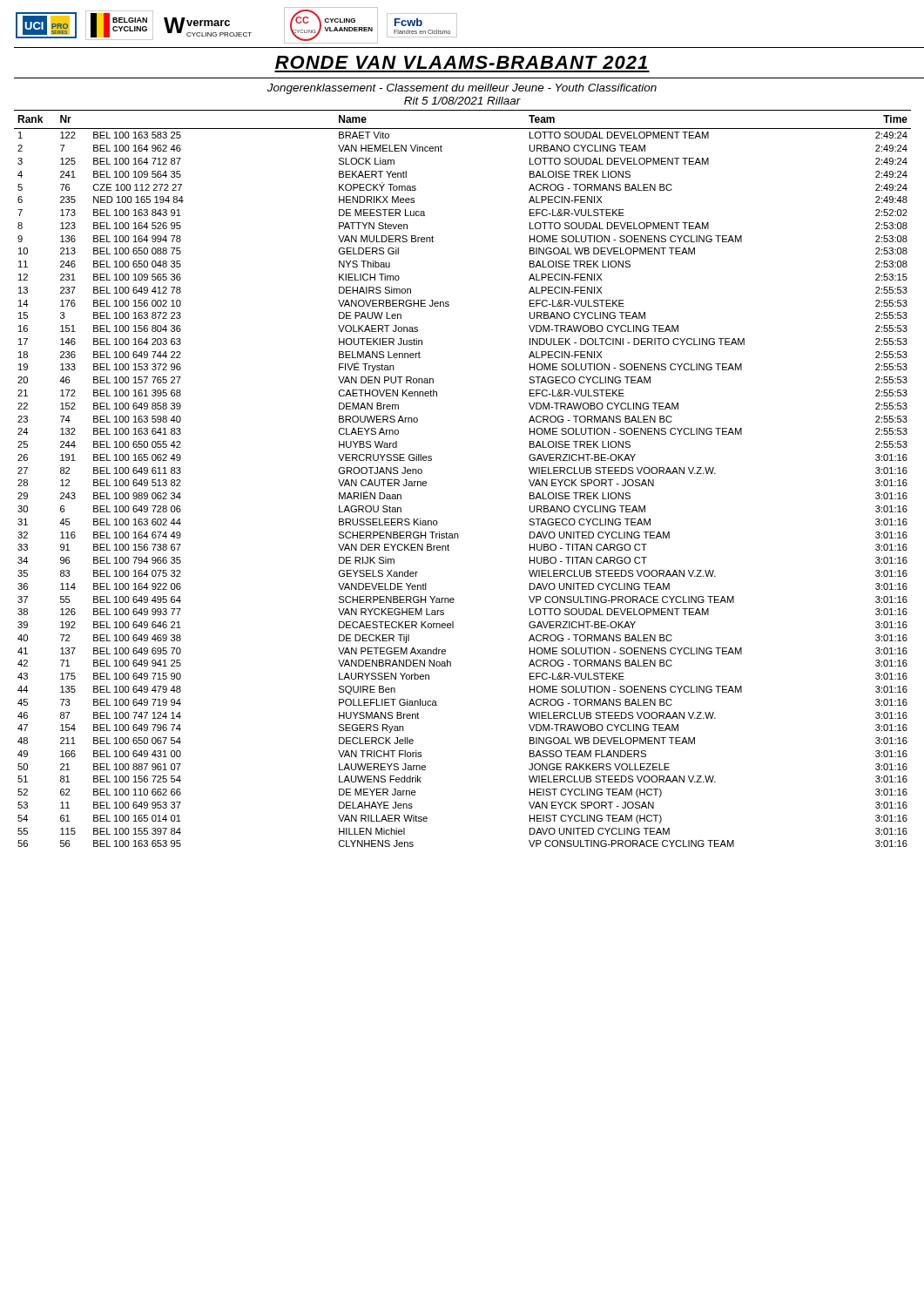Find the table that mentions "URBANO CYCLING TEAM"
Viewport: 924px width, 1307px height.
click(x=462, y=480)
